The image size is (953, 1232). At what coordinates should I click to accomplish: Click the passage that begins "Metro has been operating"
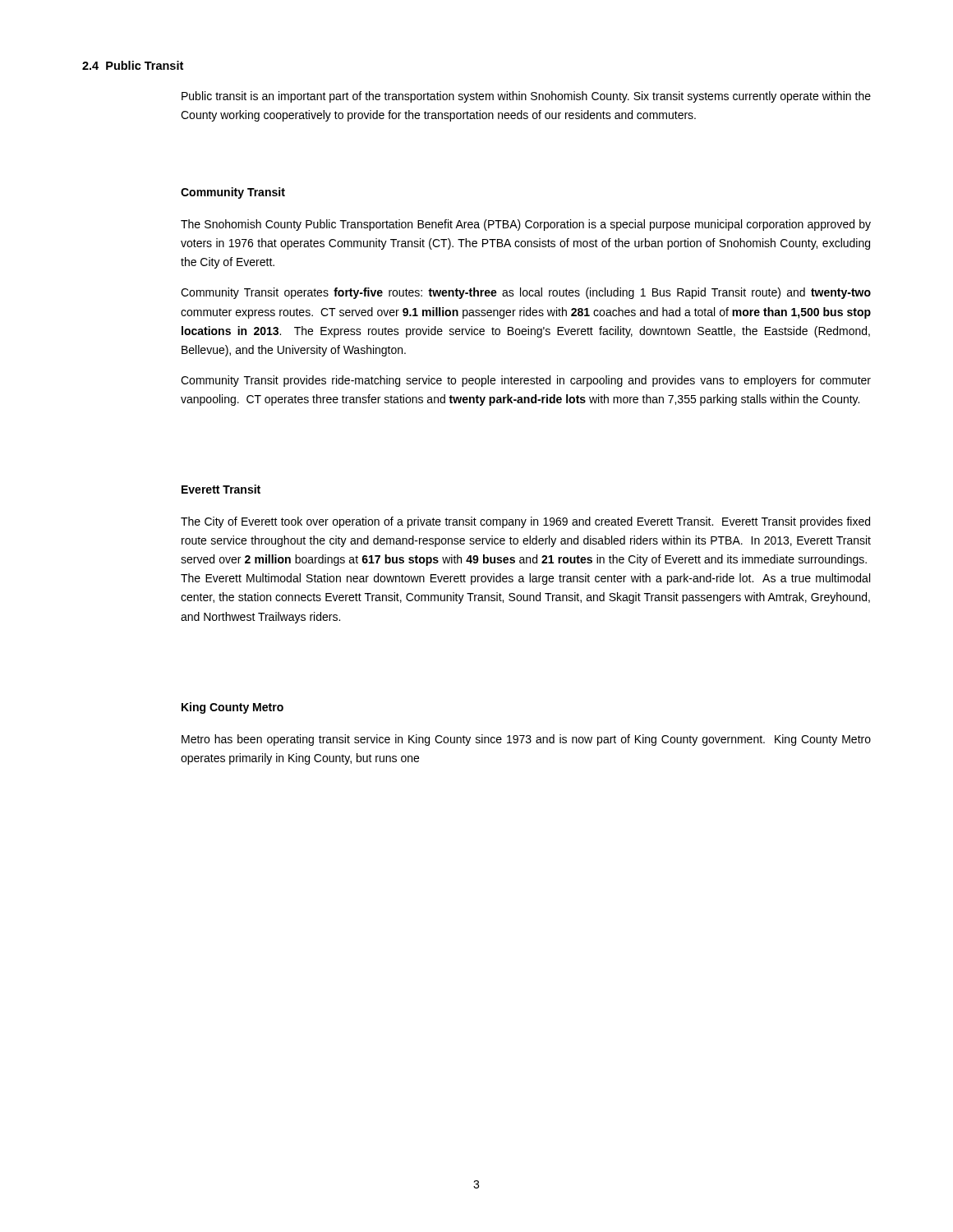[526, 748]
